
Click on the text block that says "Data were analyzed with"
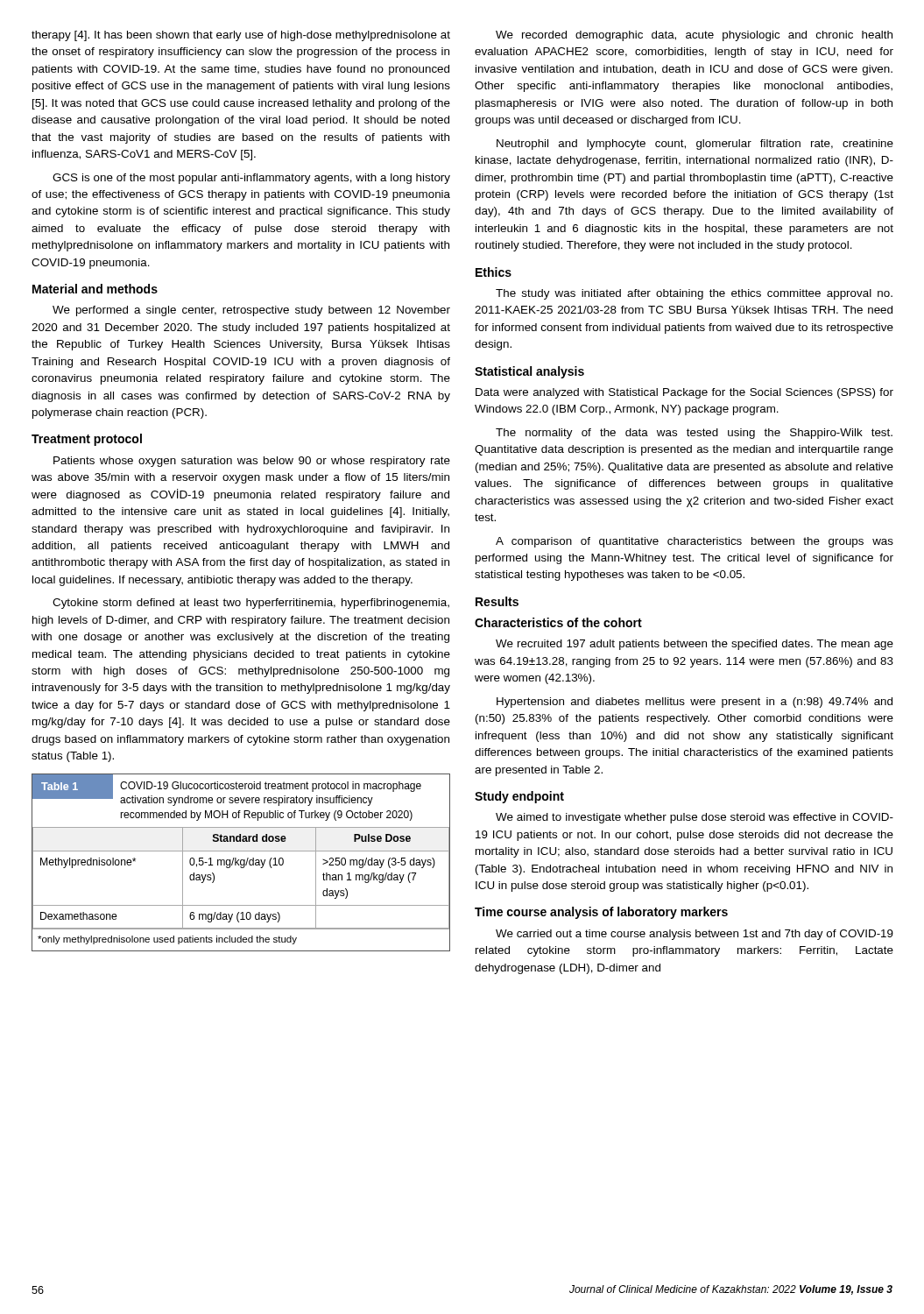pyautogui.click(x=684, y=401)
